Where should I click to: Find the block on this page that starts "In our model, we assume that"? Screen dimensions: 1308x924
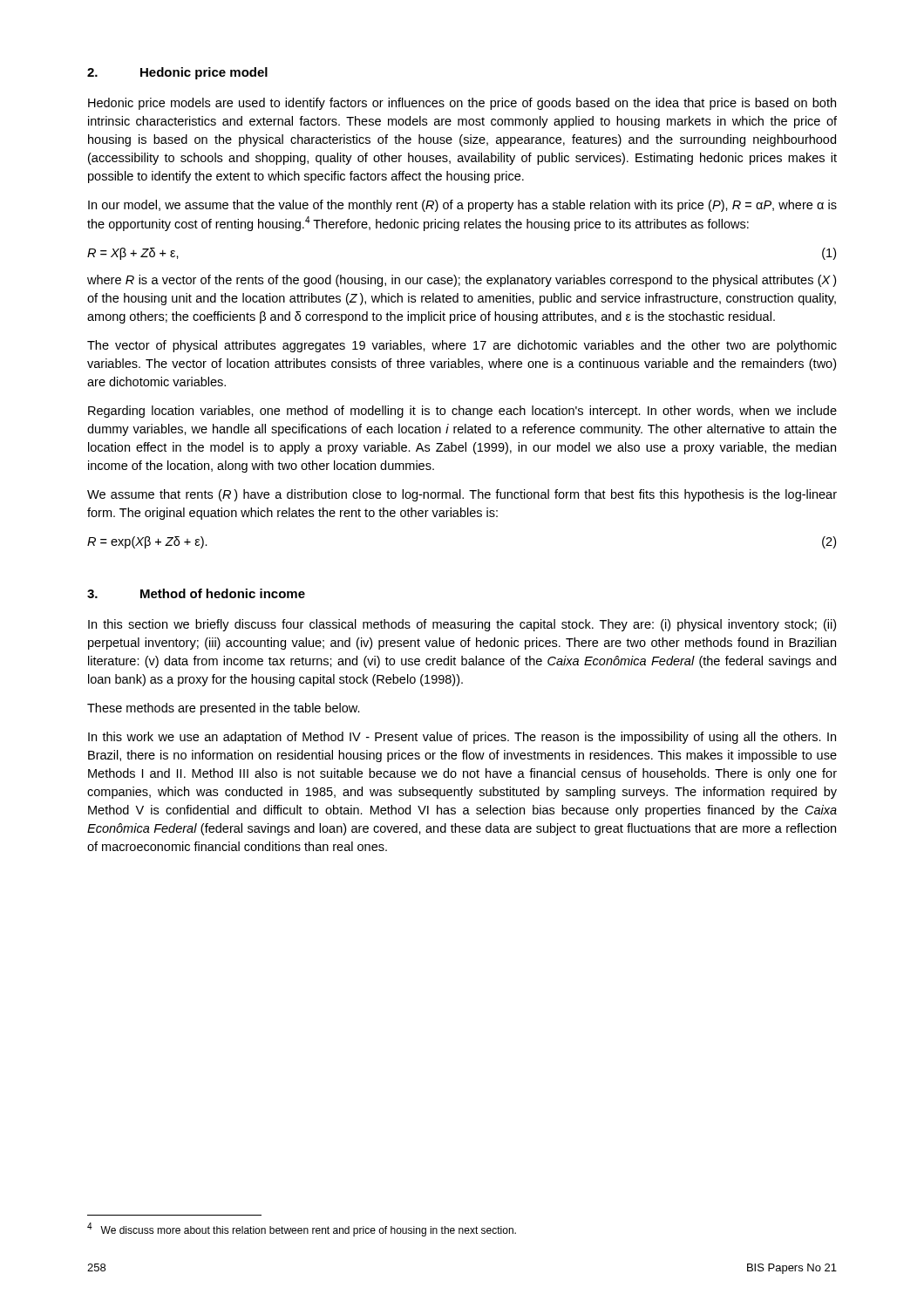point(462,215)
